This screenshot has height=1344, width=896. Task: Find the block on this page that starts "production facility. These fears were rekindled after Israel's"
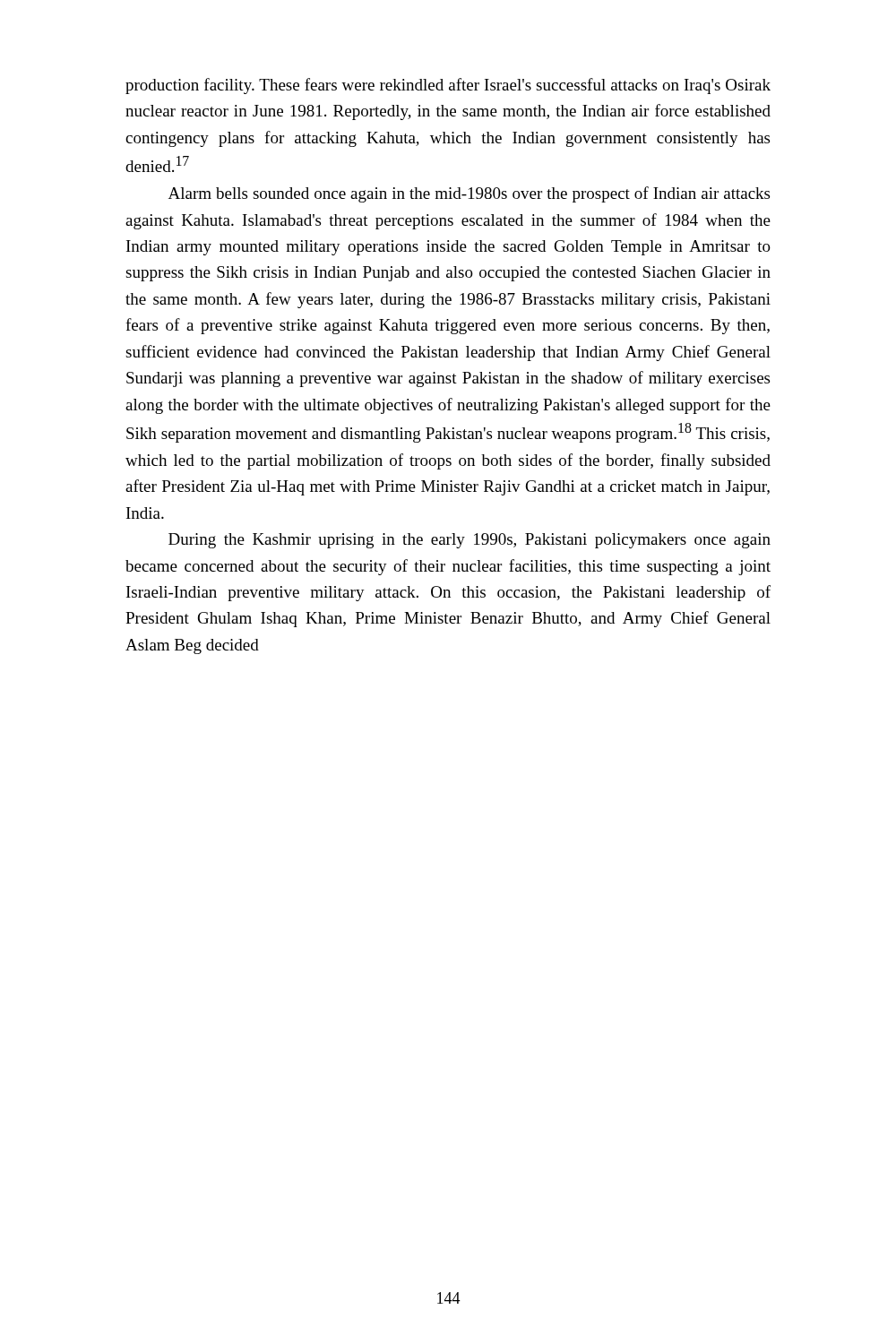[x=448, y=365]
